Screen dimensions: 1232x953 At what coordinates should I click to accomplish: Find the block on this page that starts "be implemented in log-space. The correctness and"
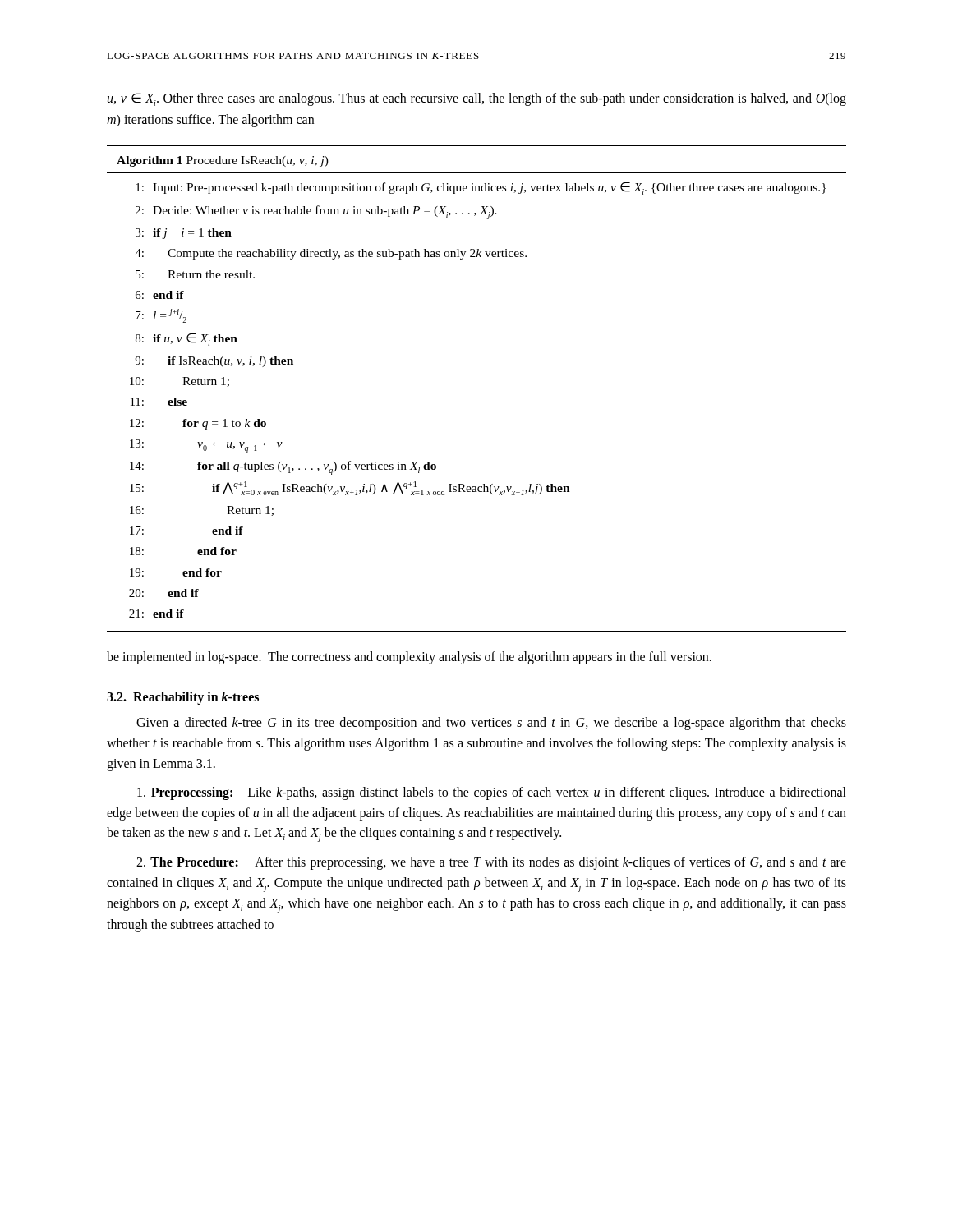point(410,656)
